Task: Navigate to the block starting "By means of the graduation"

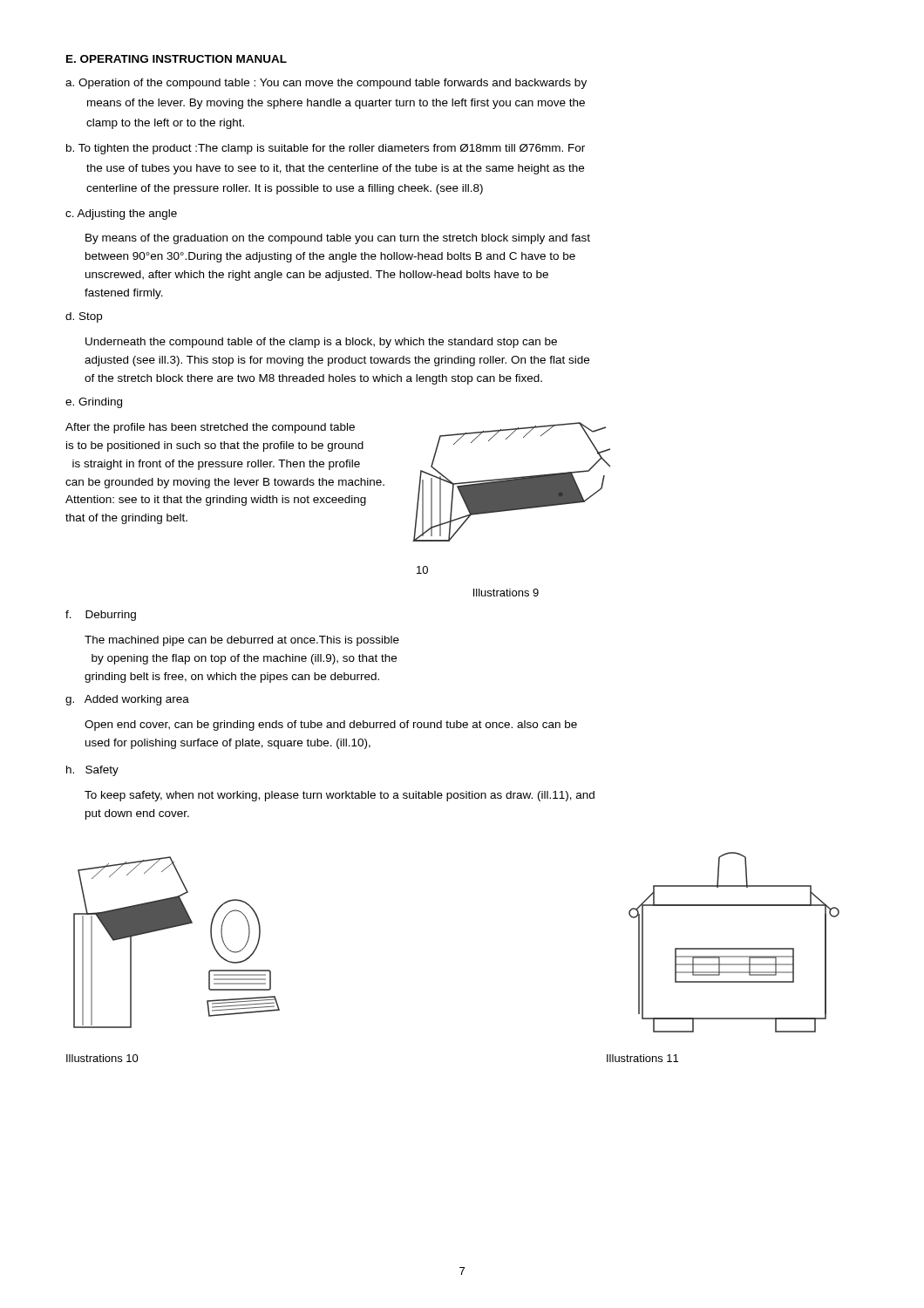Action: (x=337, y=265)
